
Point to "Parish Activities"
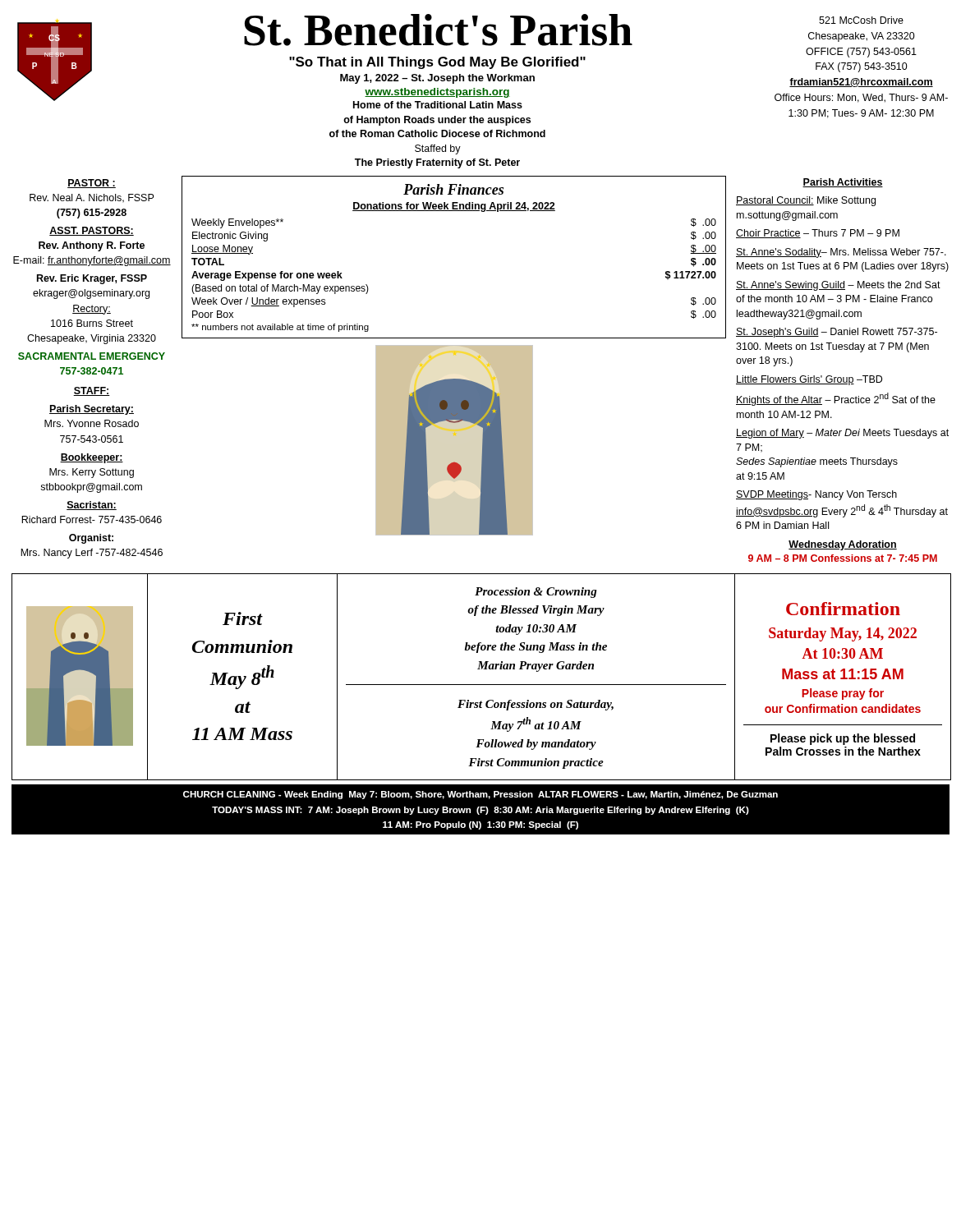click(x=843, y=182)
